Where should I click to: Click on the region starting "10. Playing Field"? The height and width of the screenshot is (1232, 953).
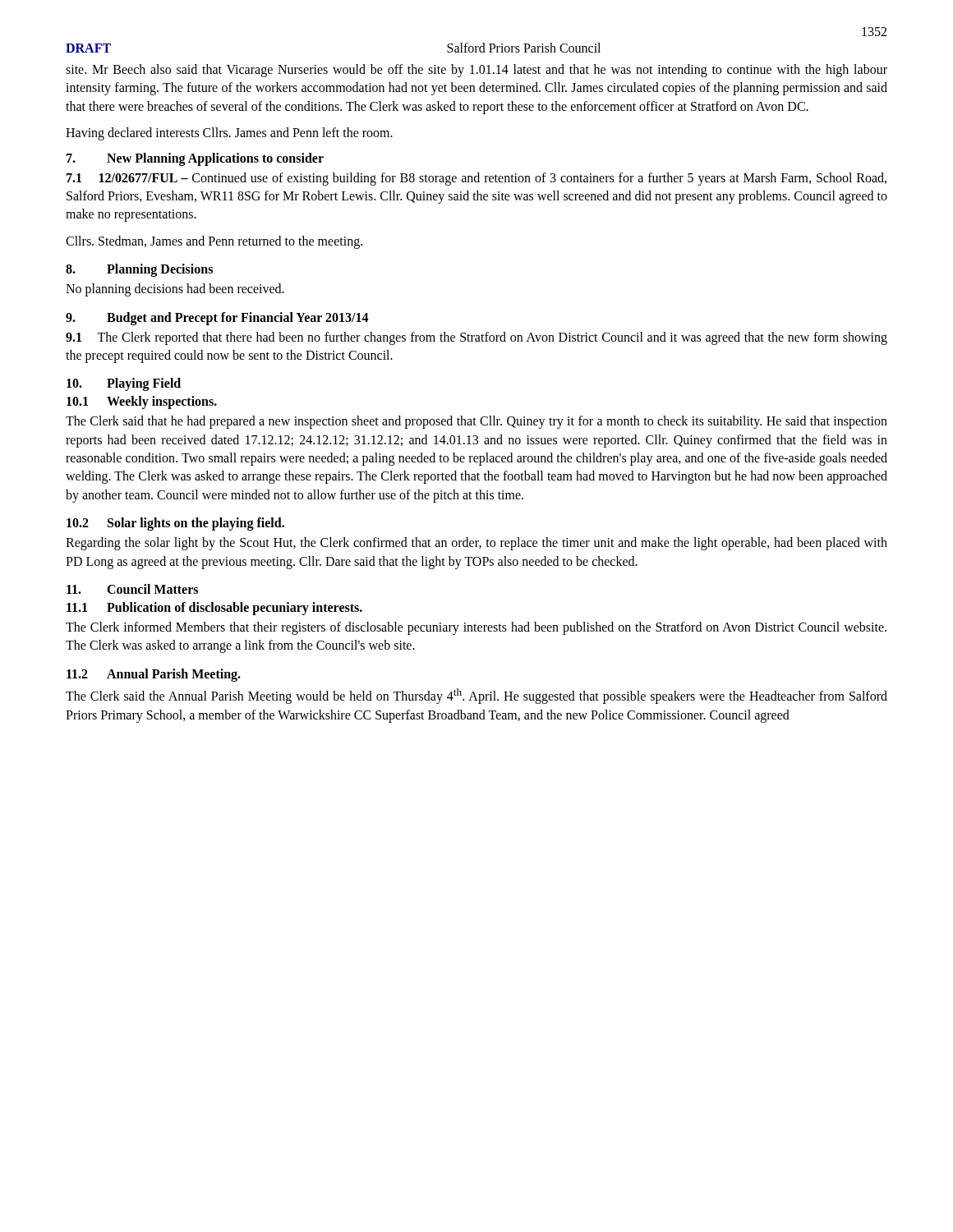(123, 384)
